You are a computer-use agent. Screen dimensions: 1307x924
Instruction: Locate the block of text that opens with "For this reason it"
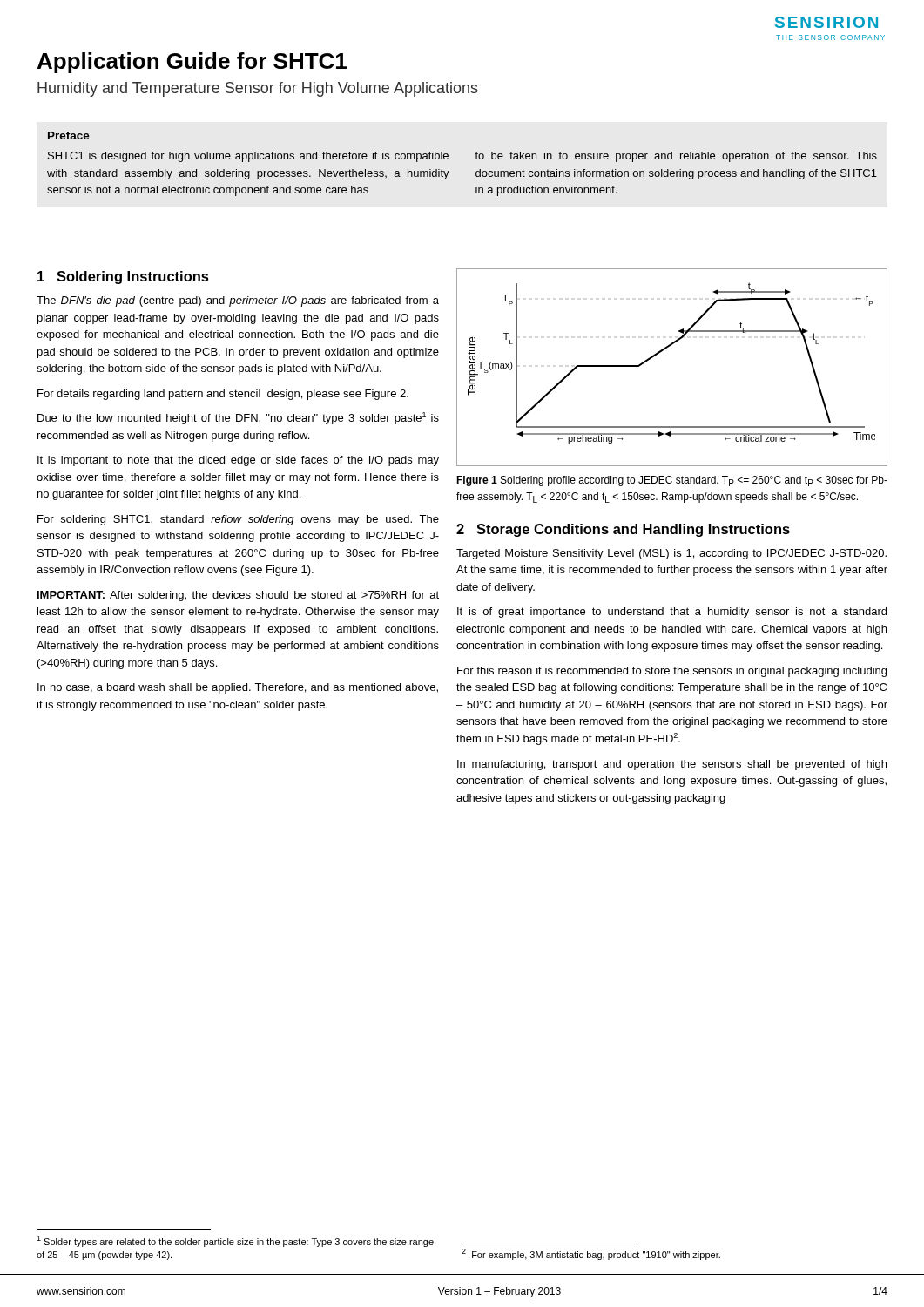pyautogui.click(x=672, y=704)
